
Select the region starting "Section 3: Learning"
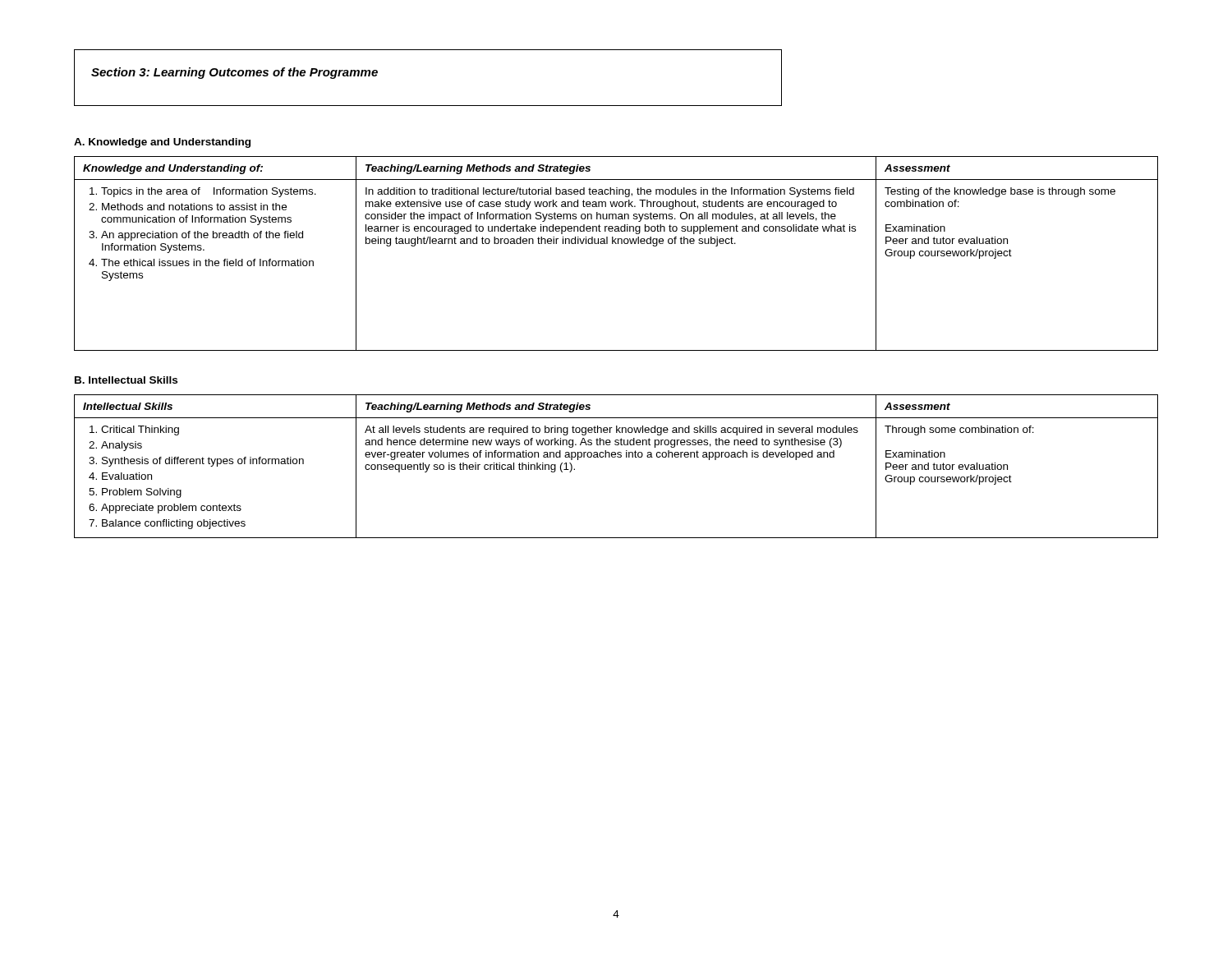235,72
